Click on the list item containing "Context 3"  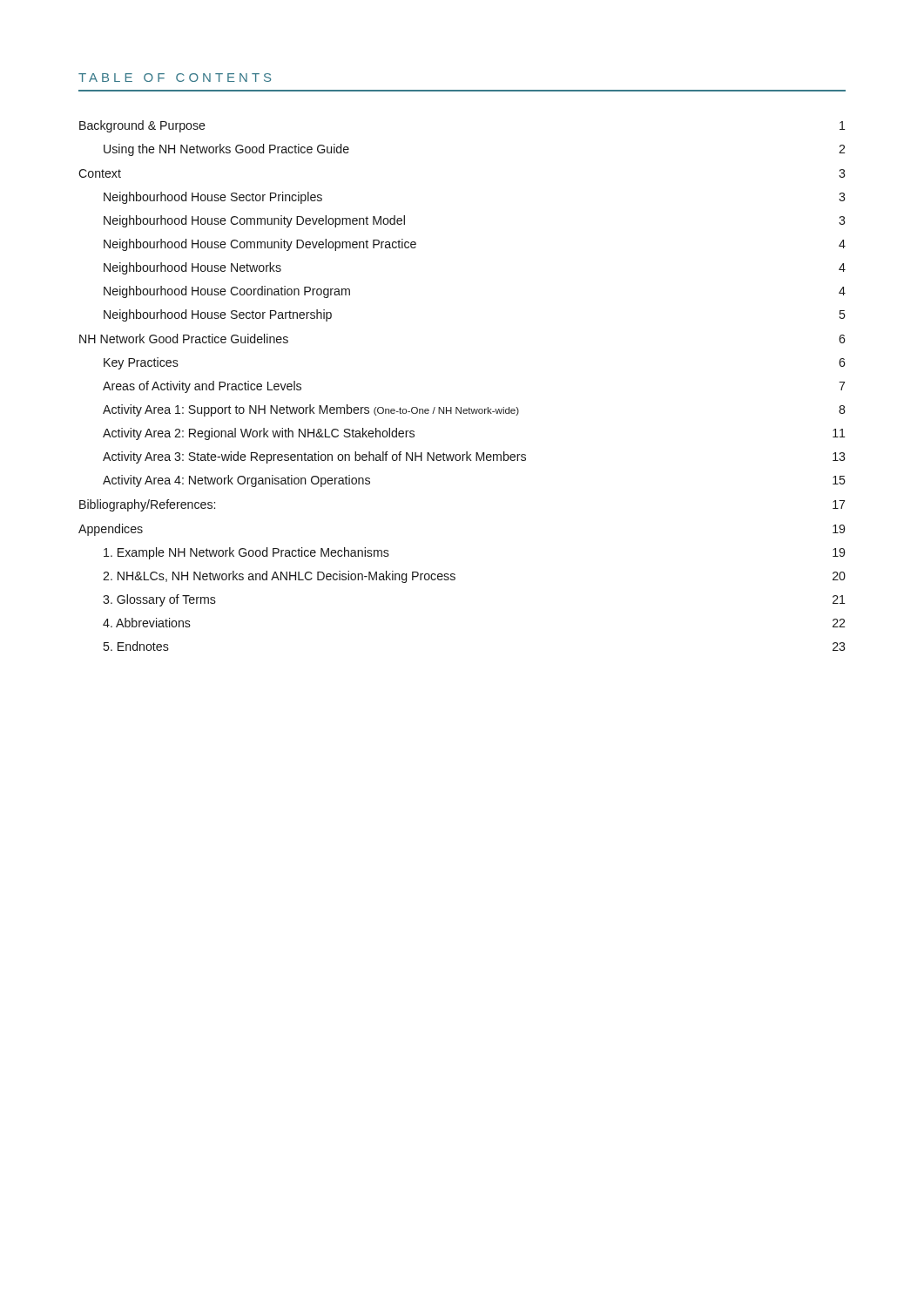tap(108, 174)
